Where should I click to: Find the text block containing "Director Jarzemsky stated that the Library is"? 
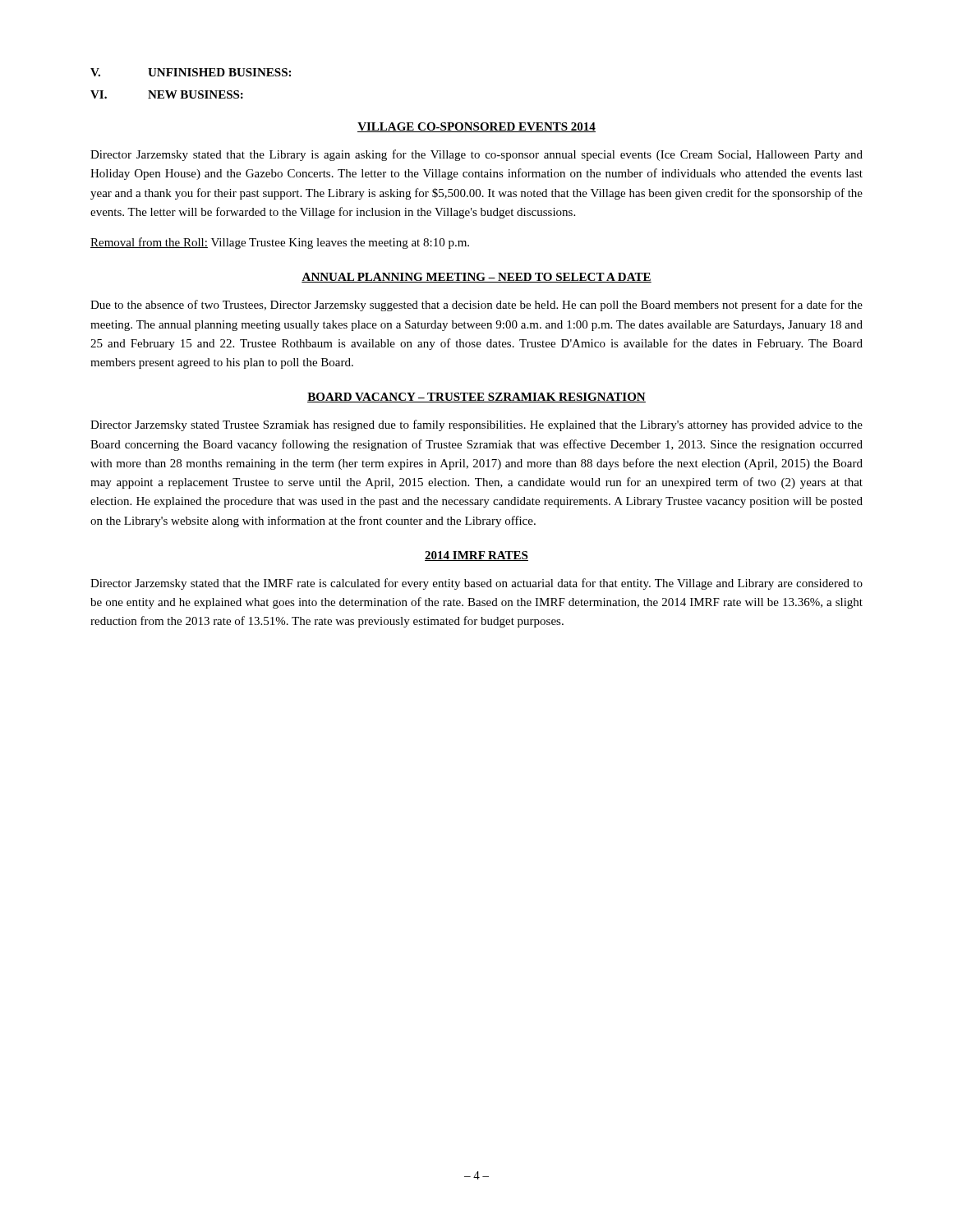pos(476,183)
